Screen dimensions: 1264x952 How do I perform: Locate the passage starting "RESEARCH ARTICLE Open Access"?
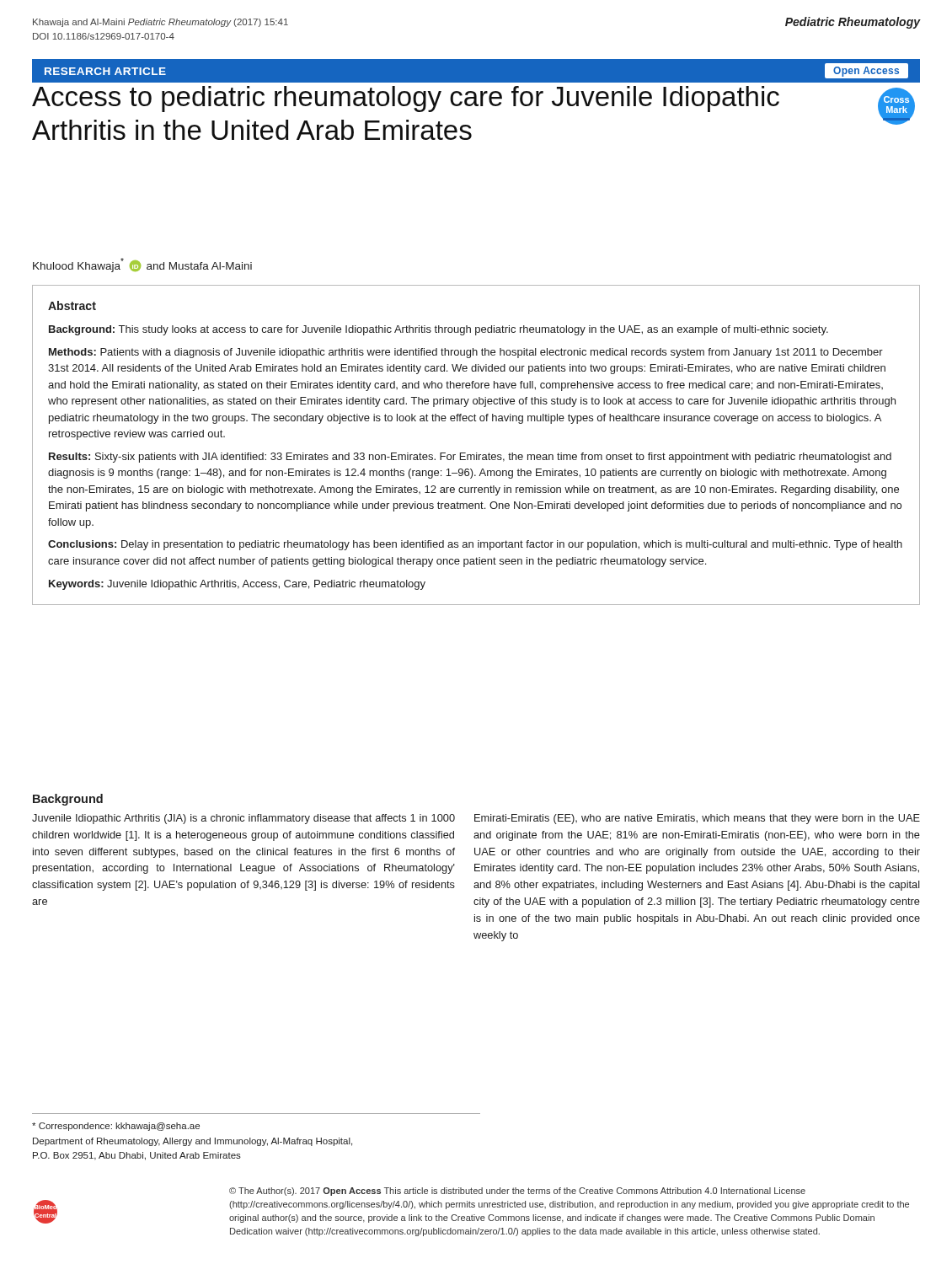point(476,71)
